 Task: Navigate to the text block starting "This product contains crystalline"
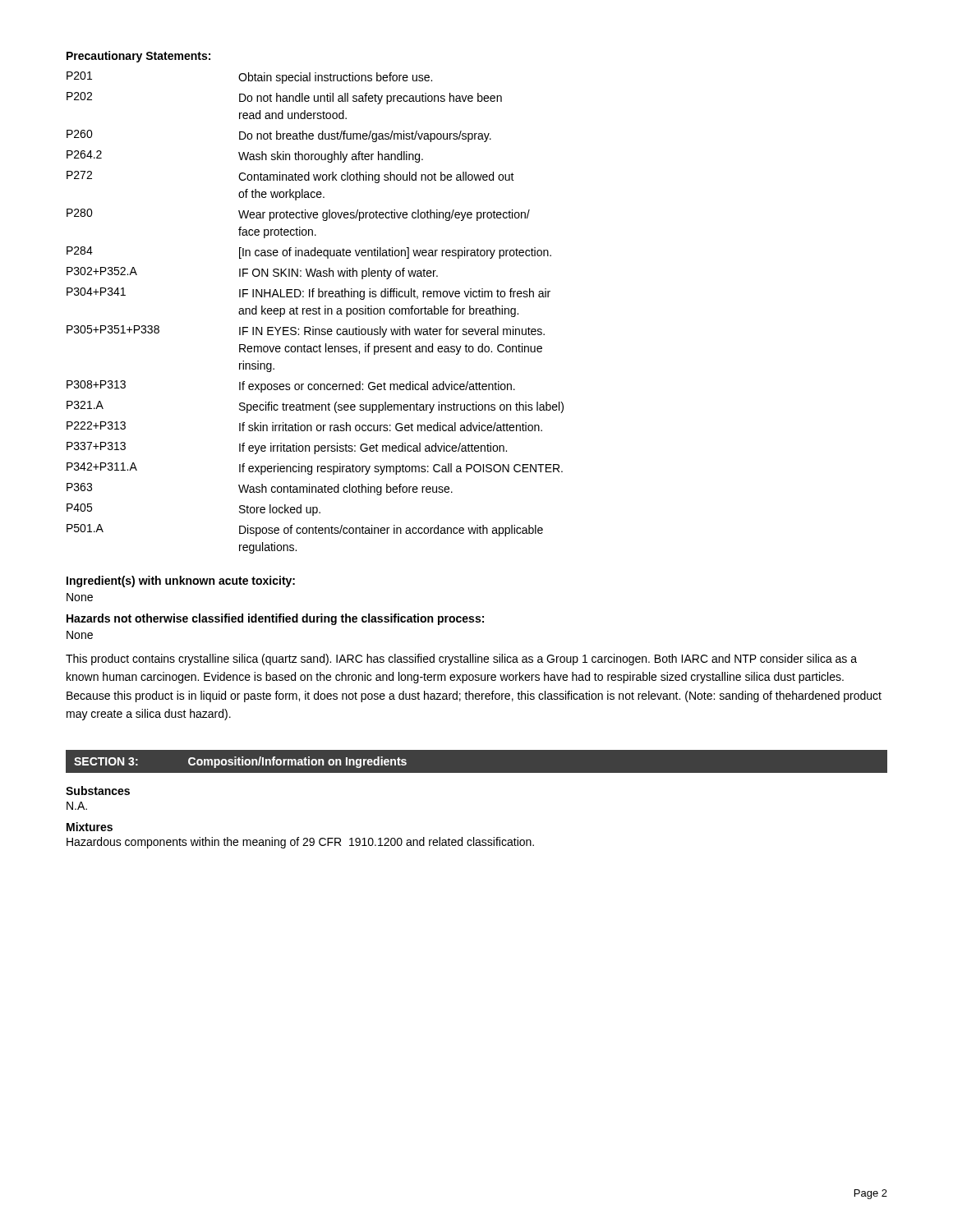coord(474,686)
